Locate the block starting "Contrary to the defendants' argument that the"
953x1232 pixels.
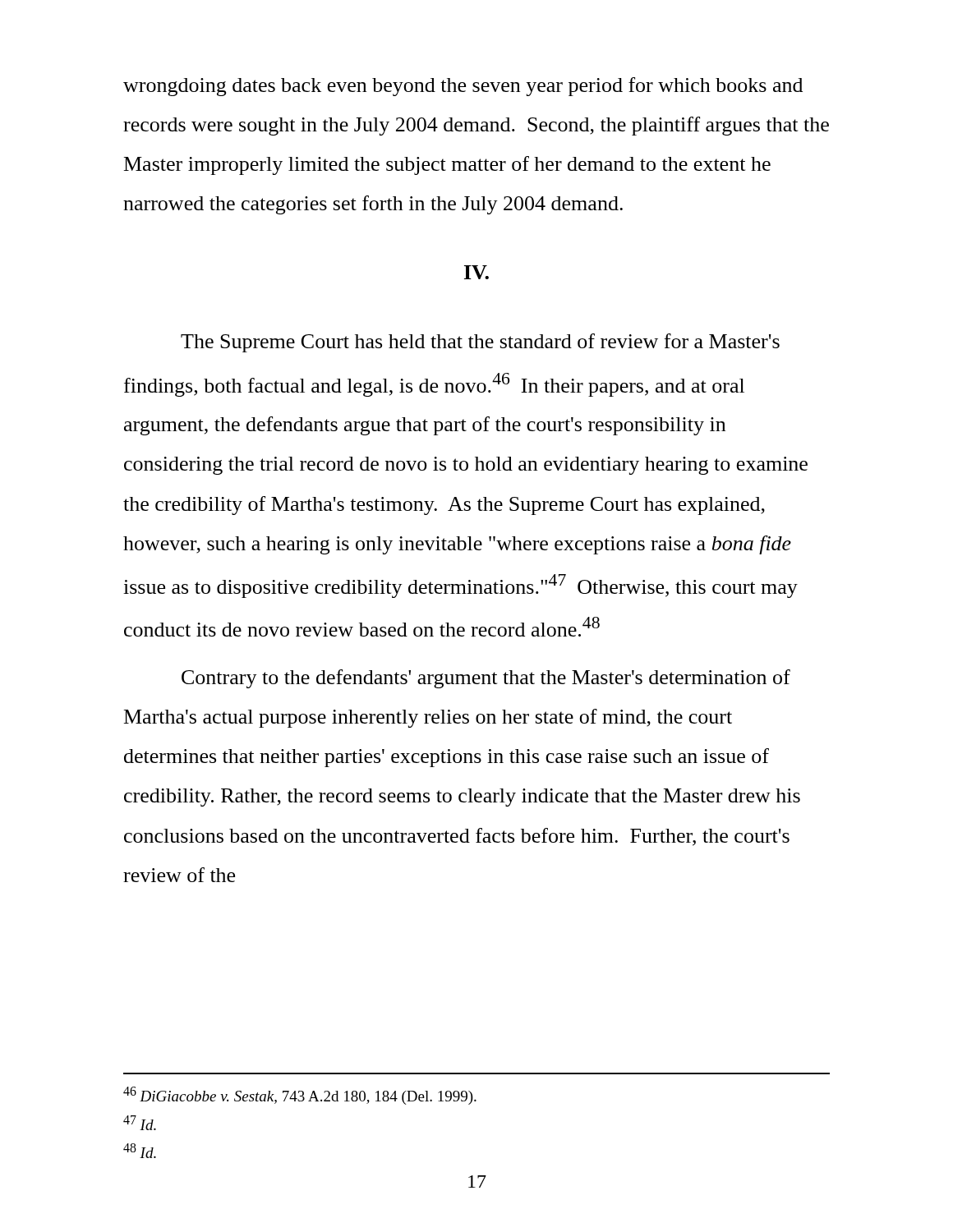coord(486,679)
